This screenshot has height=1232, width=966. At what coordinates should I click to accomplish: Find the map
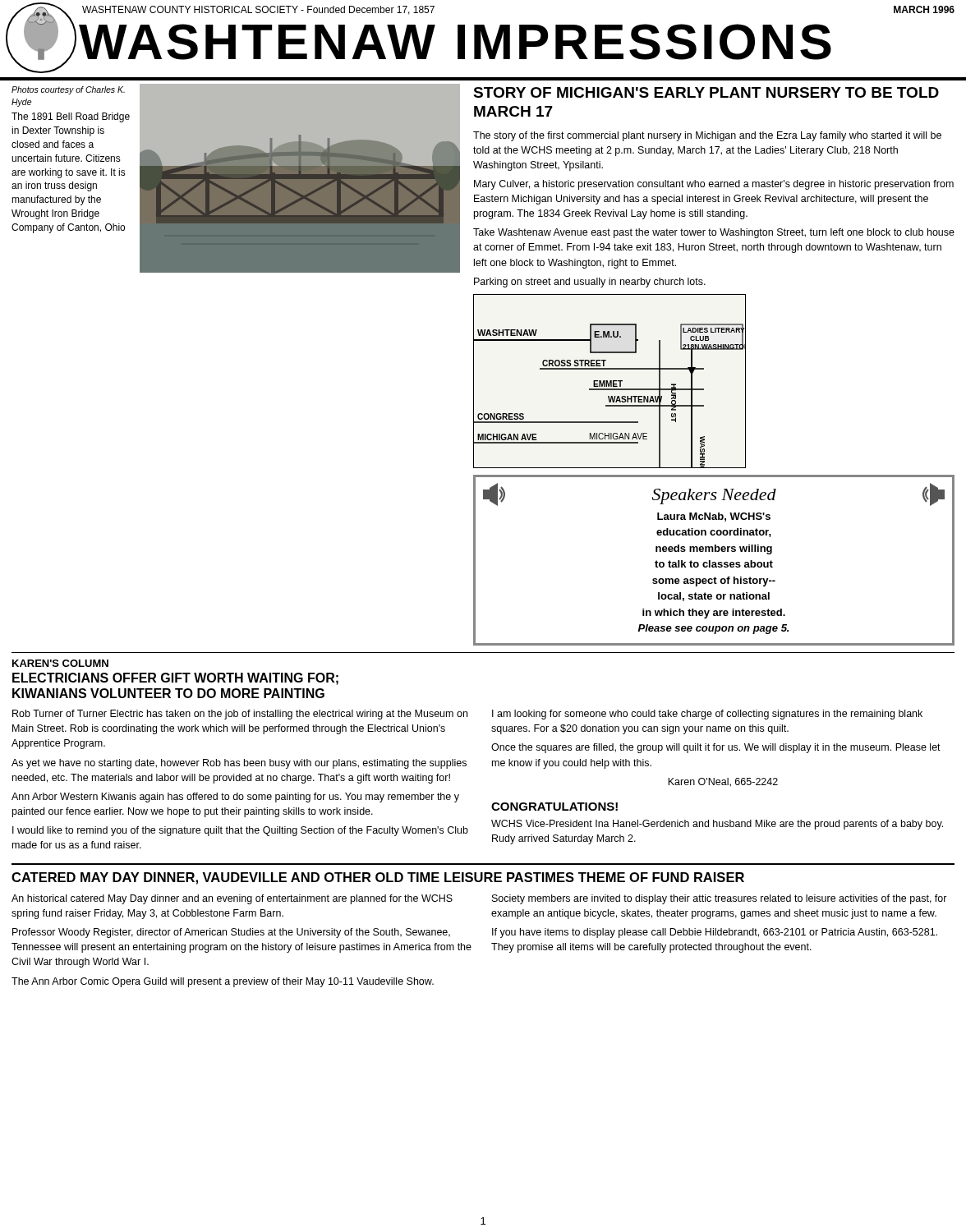714,381
